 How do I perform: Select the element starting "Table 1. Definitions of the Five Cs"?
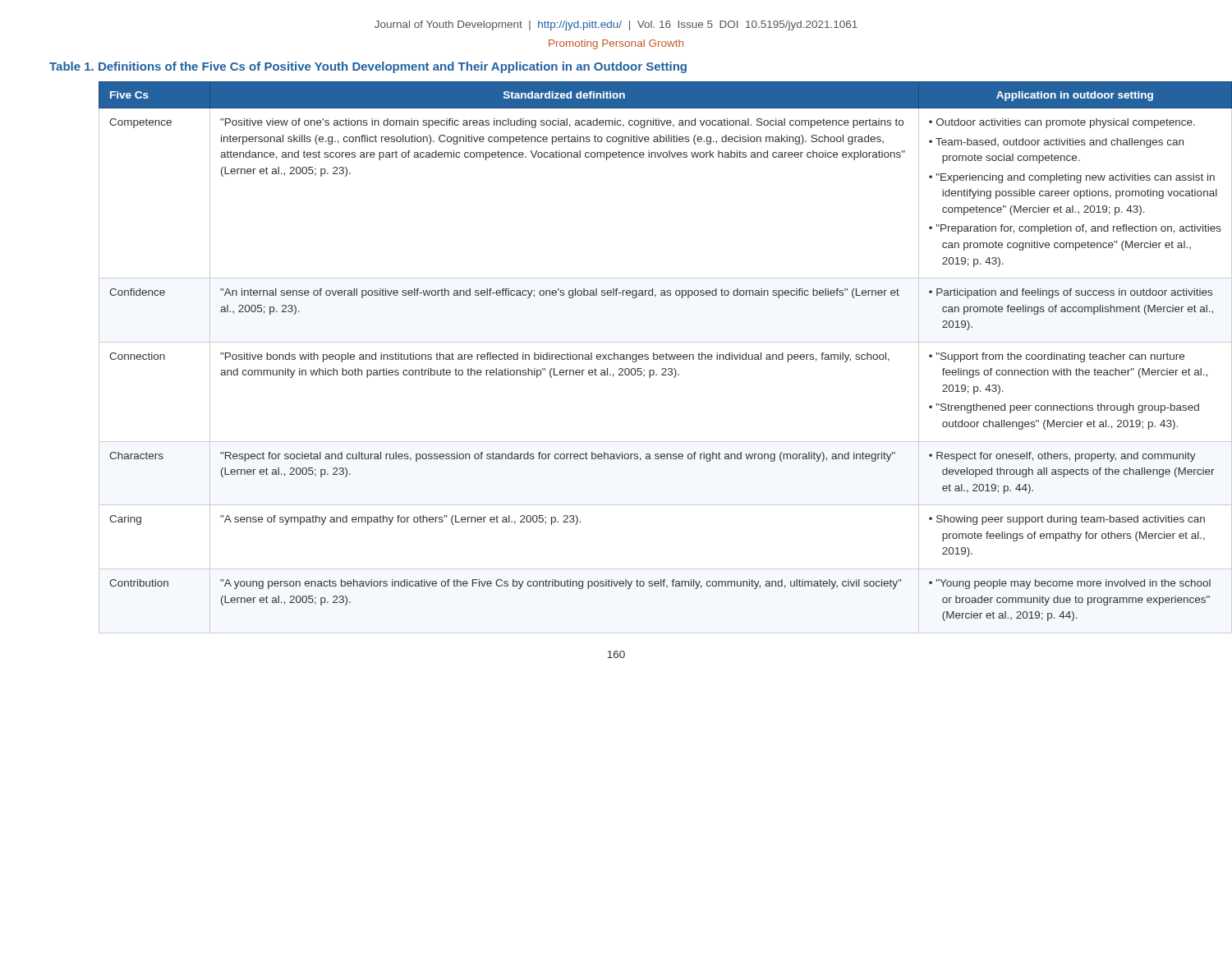[x=368, y=66]
